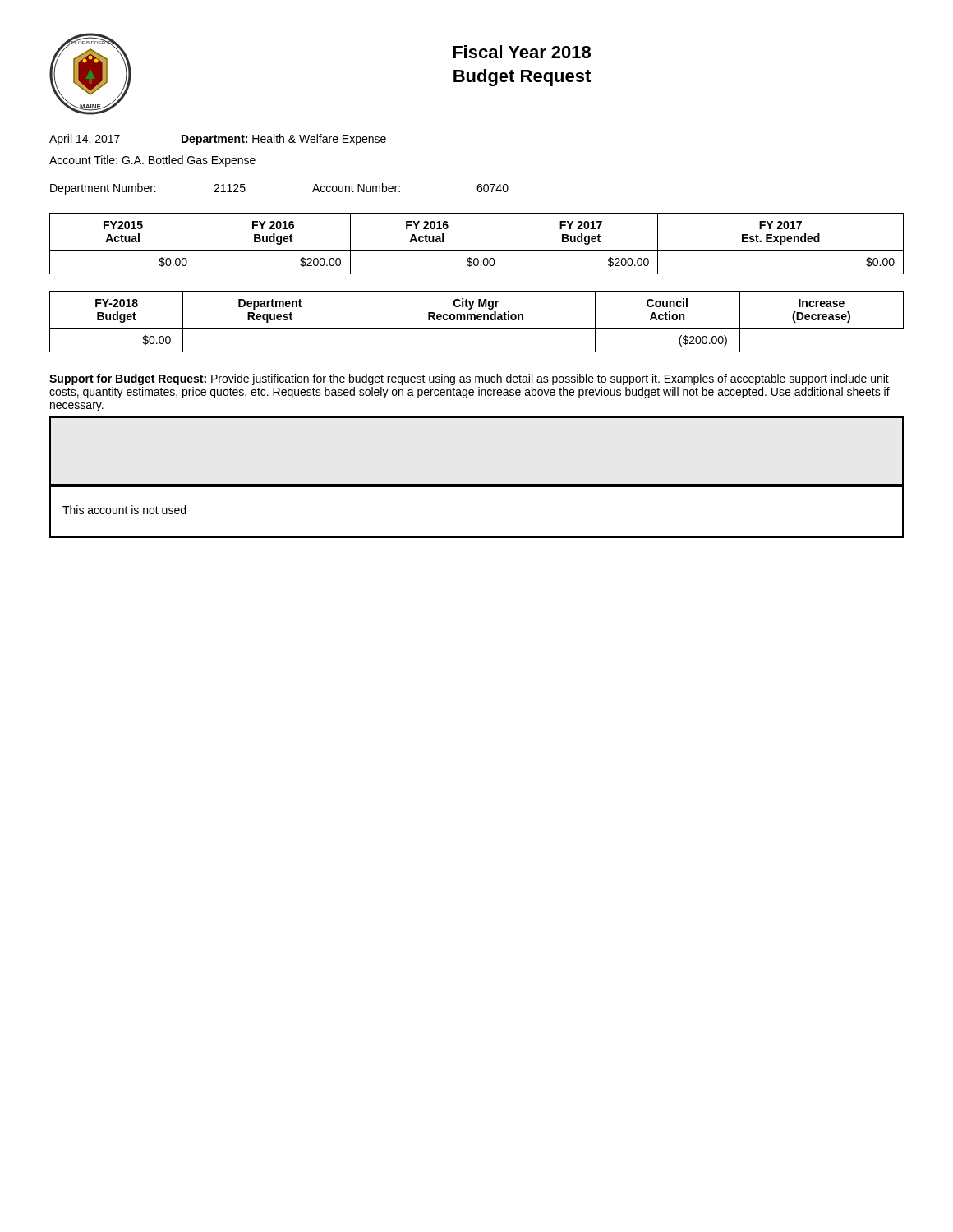This screenshot has width=953, height=1232.
Task: Select the text block that says "Account Title: G.A. Bottled"
Action: (x=153, y=160)
